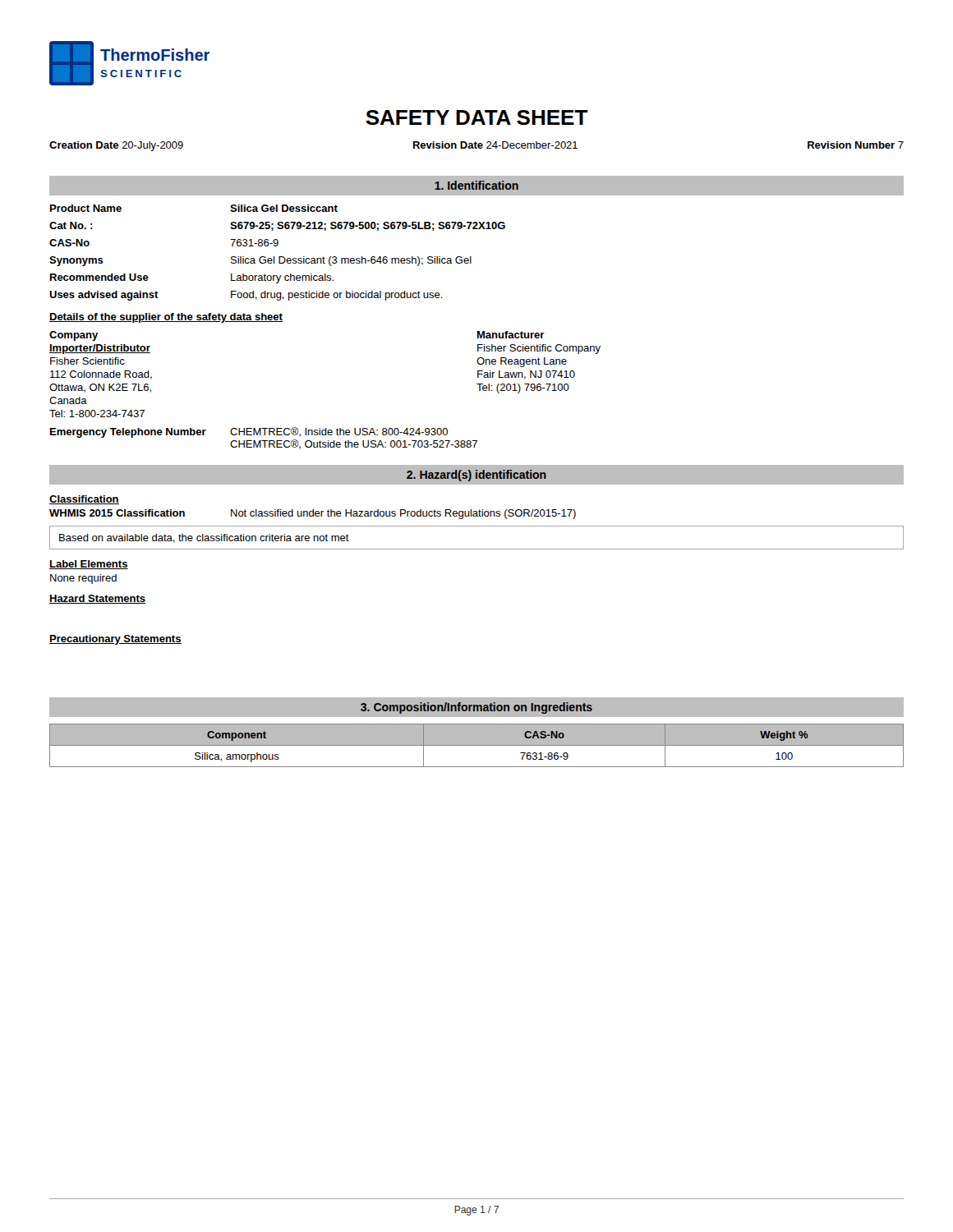Locate the text containing "Label Elements"
Viewport: 953px width, 1232px height.
(88, 564)
